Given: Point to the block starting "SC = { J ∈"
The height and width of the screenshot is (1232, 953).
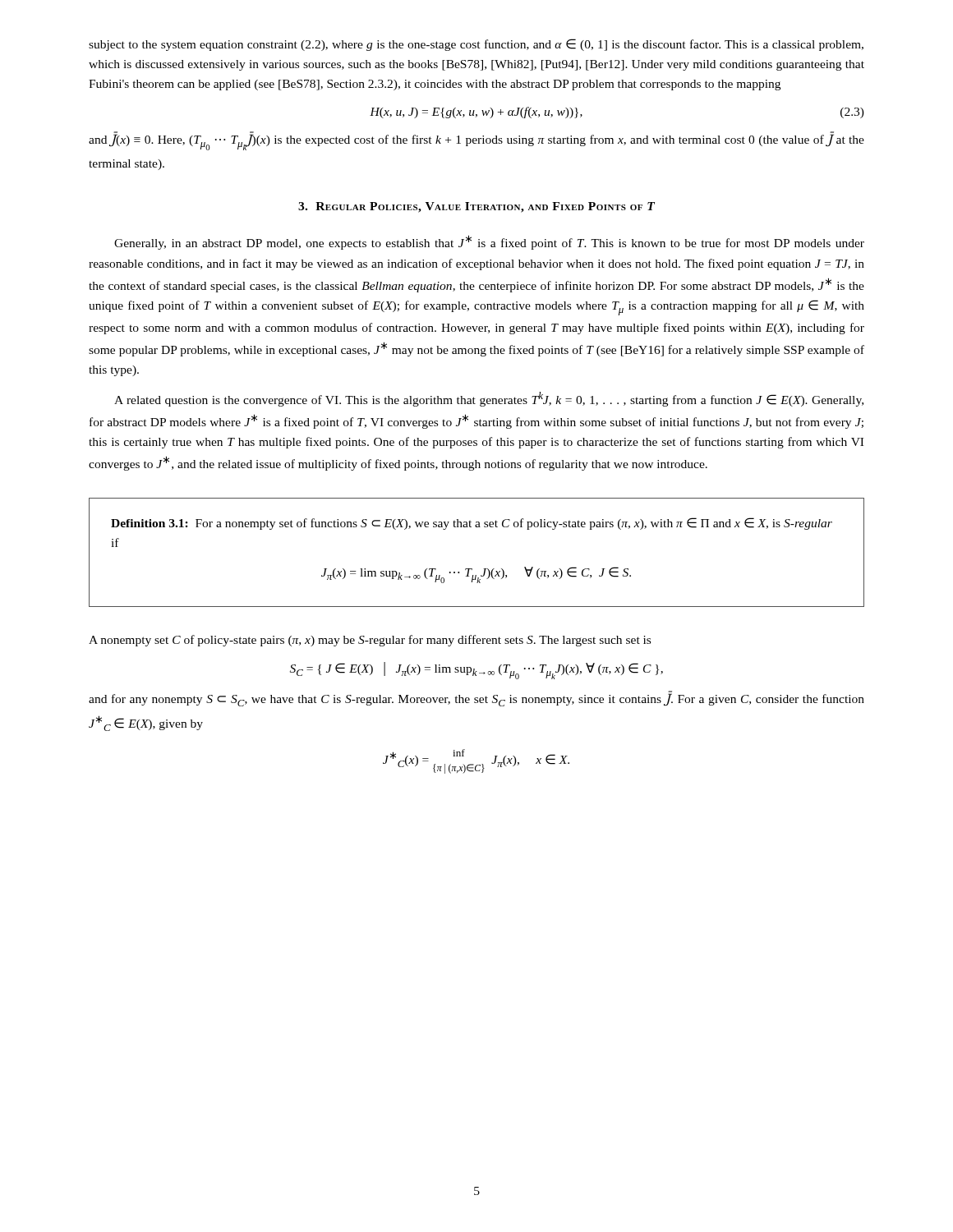Looking at the screenshot, I should (476, 670).
